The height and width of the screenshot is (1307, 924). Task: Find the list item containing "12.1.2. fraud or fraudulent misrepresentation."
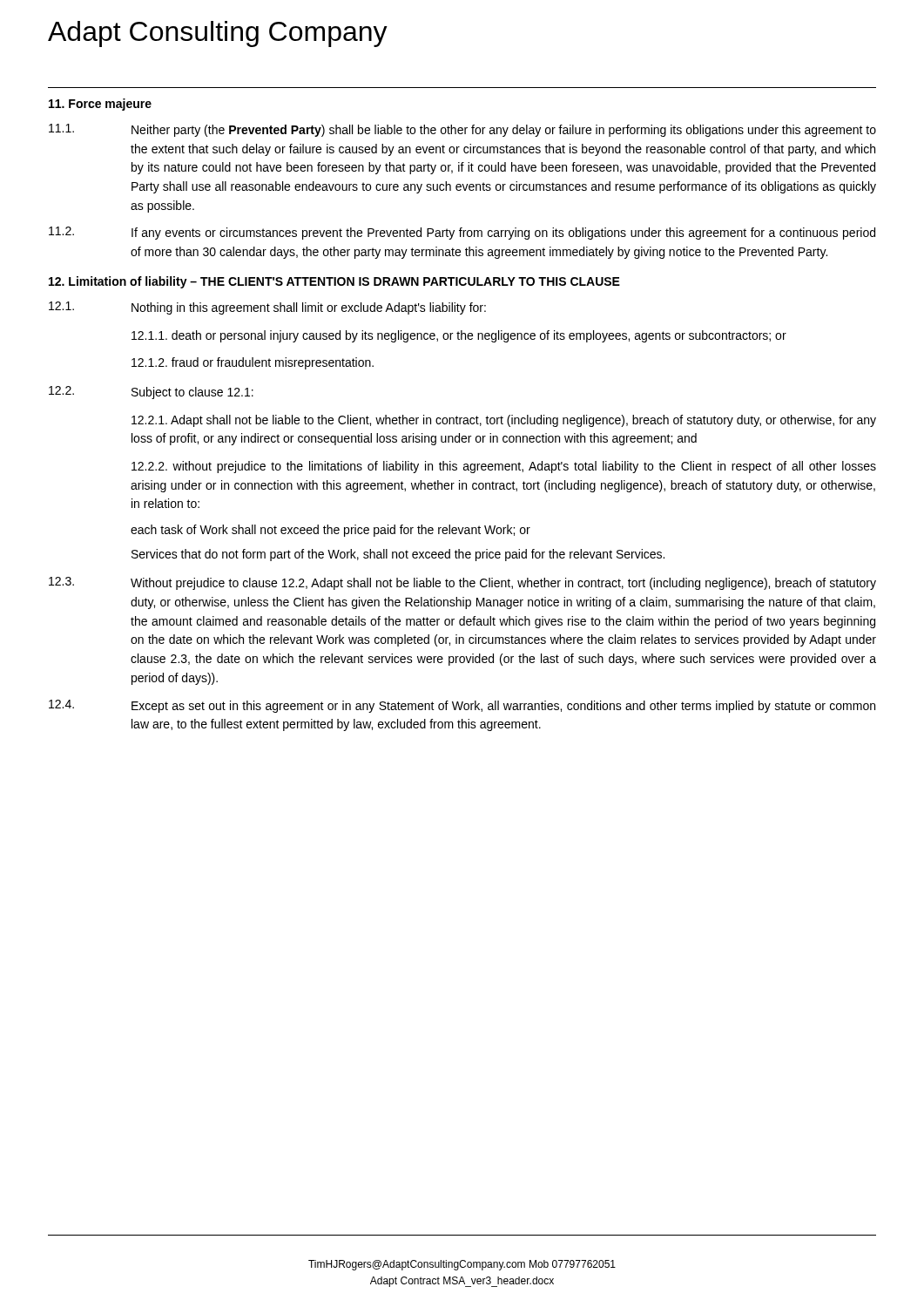pyautogui.click(x=253, y=363)
